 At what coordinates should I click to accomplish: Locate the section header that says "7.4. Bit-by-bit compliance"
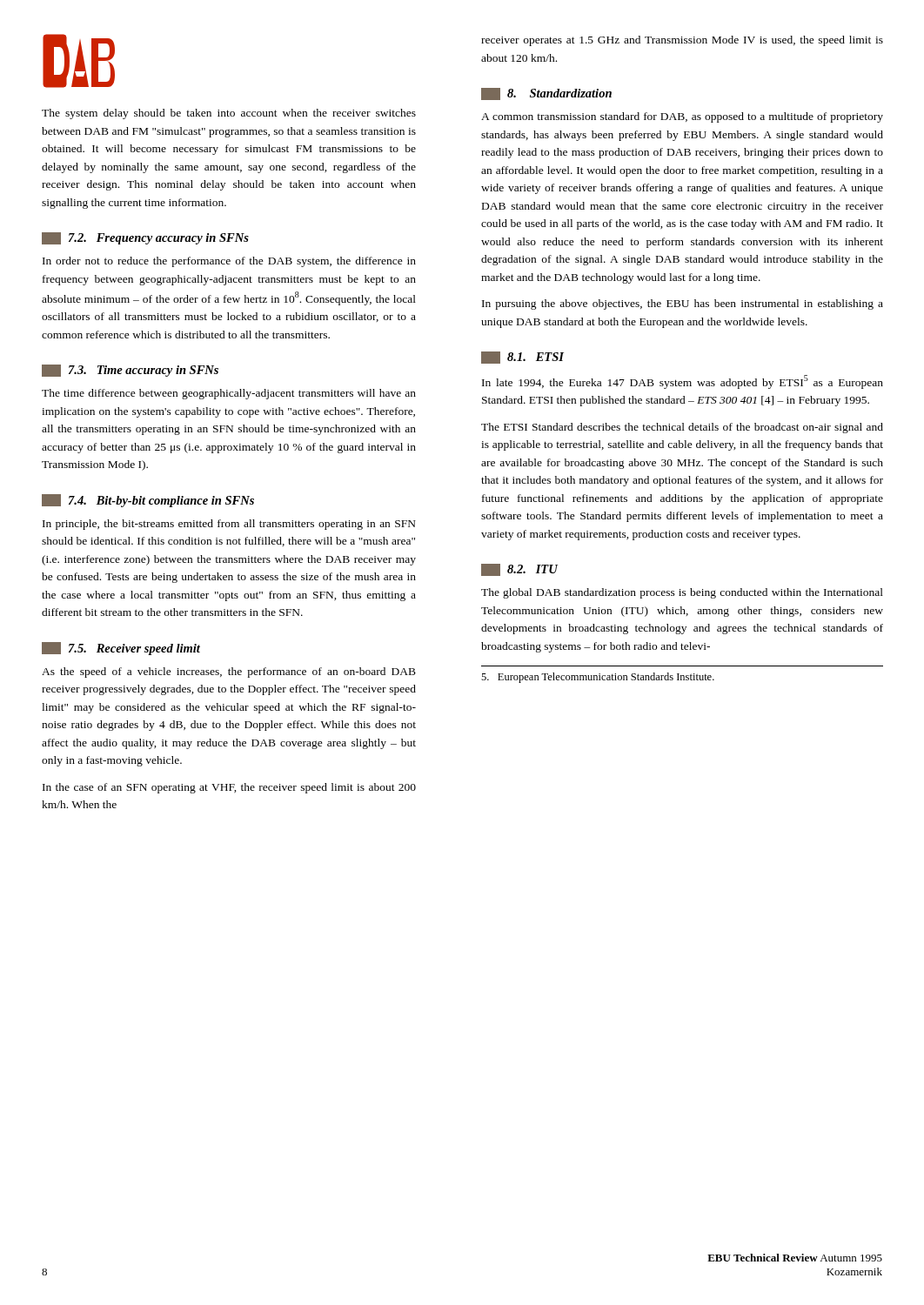(148, 500)
